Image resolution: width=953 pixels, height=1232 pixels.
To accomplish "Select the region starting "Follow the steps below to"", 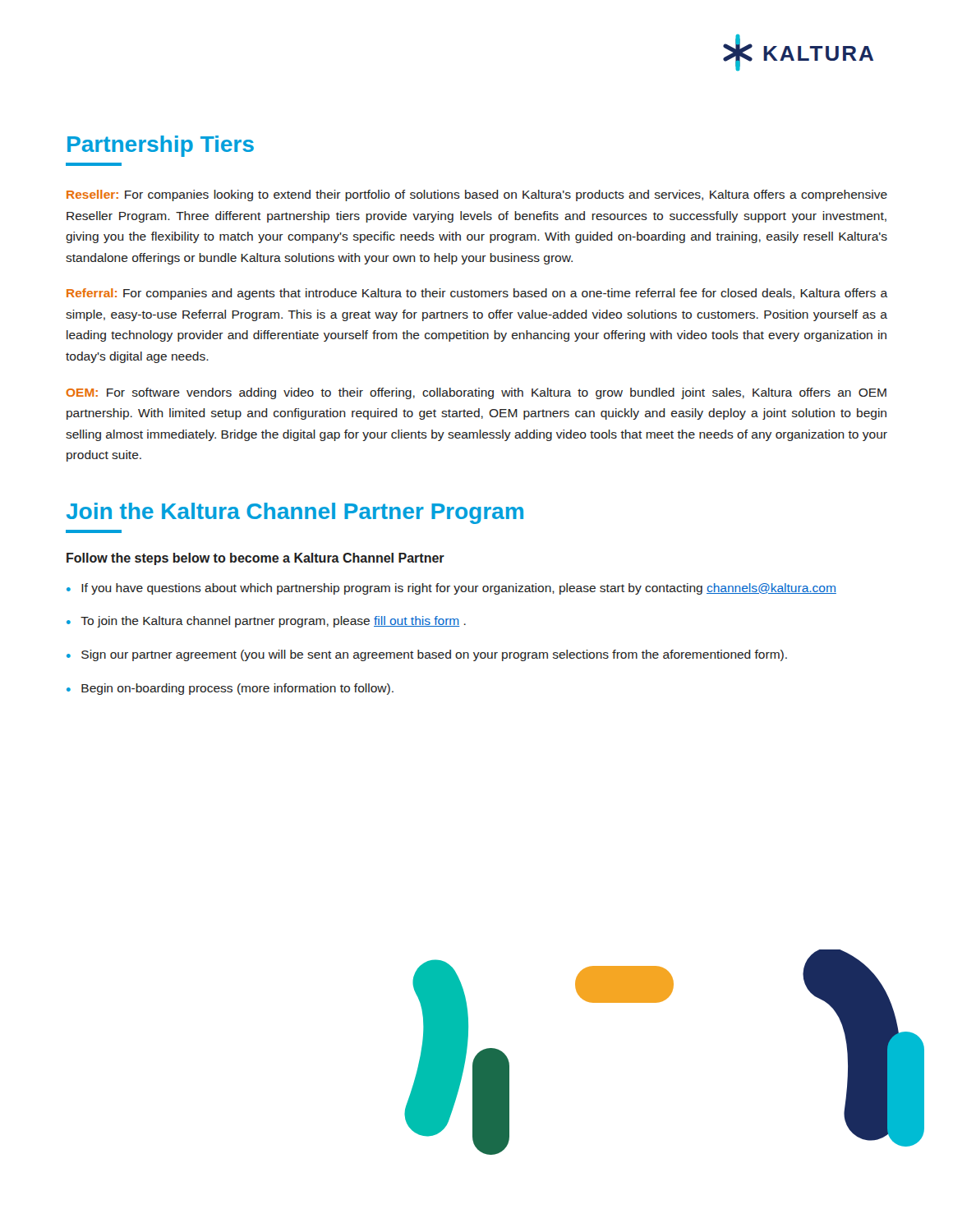I will click(255, 558).
